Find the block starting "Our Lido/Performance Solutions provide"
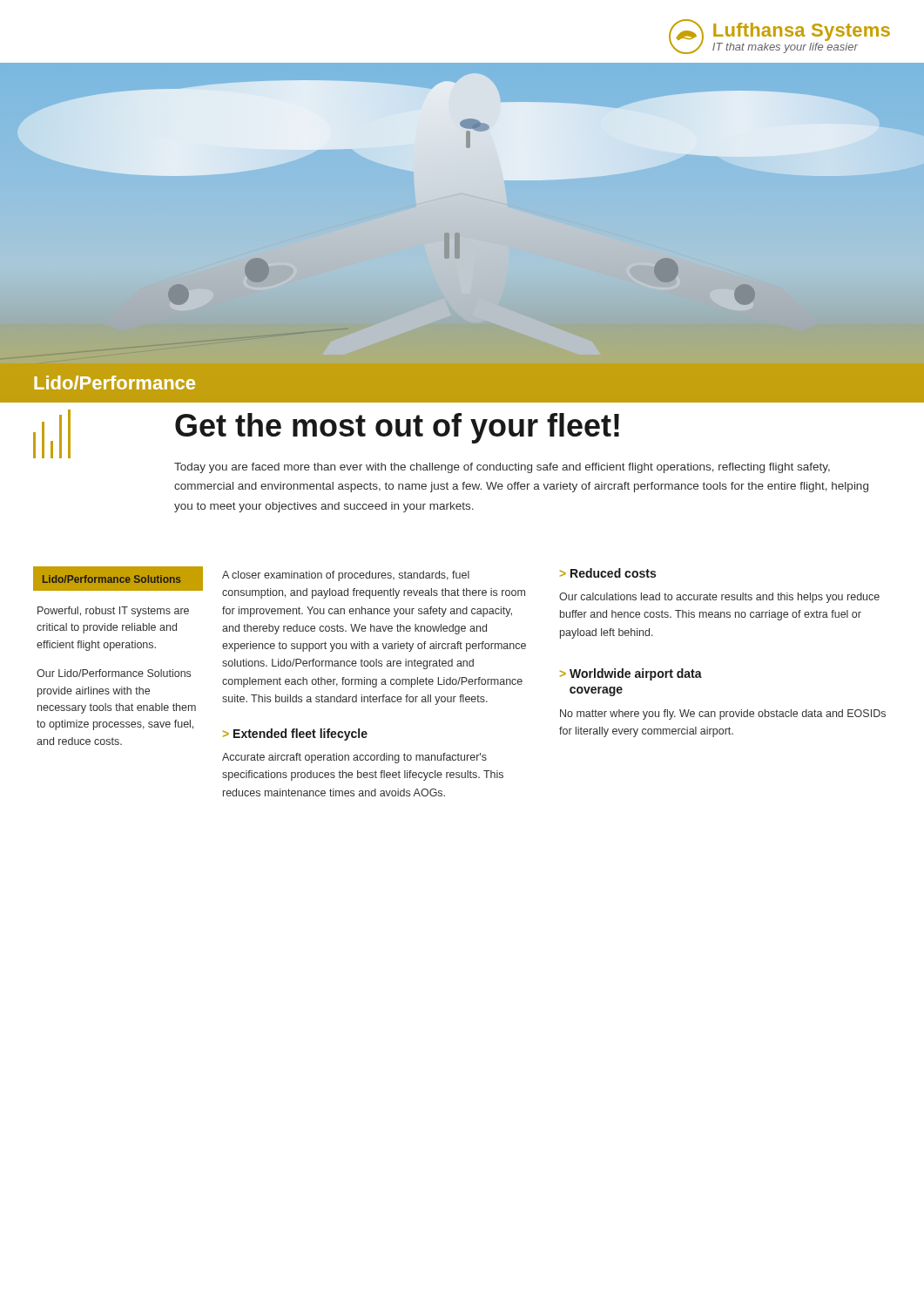Image resolution: width=924 pixels, height=1307 pixels. (116, 707)
